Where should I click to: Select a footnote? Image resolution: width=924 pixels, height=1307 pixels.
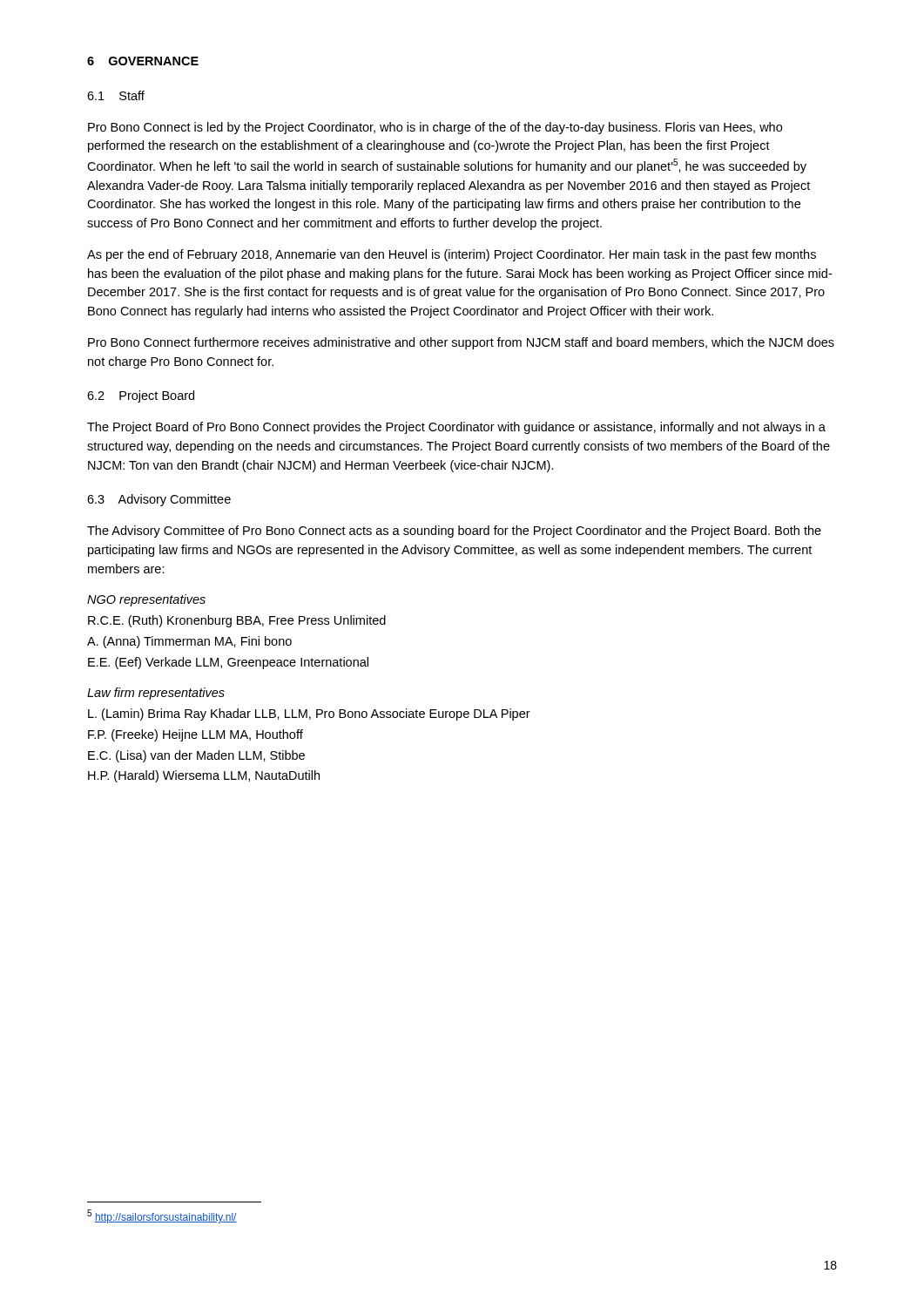pyautogui.click(x=462, y=1216)
